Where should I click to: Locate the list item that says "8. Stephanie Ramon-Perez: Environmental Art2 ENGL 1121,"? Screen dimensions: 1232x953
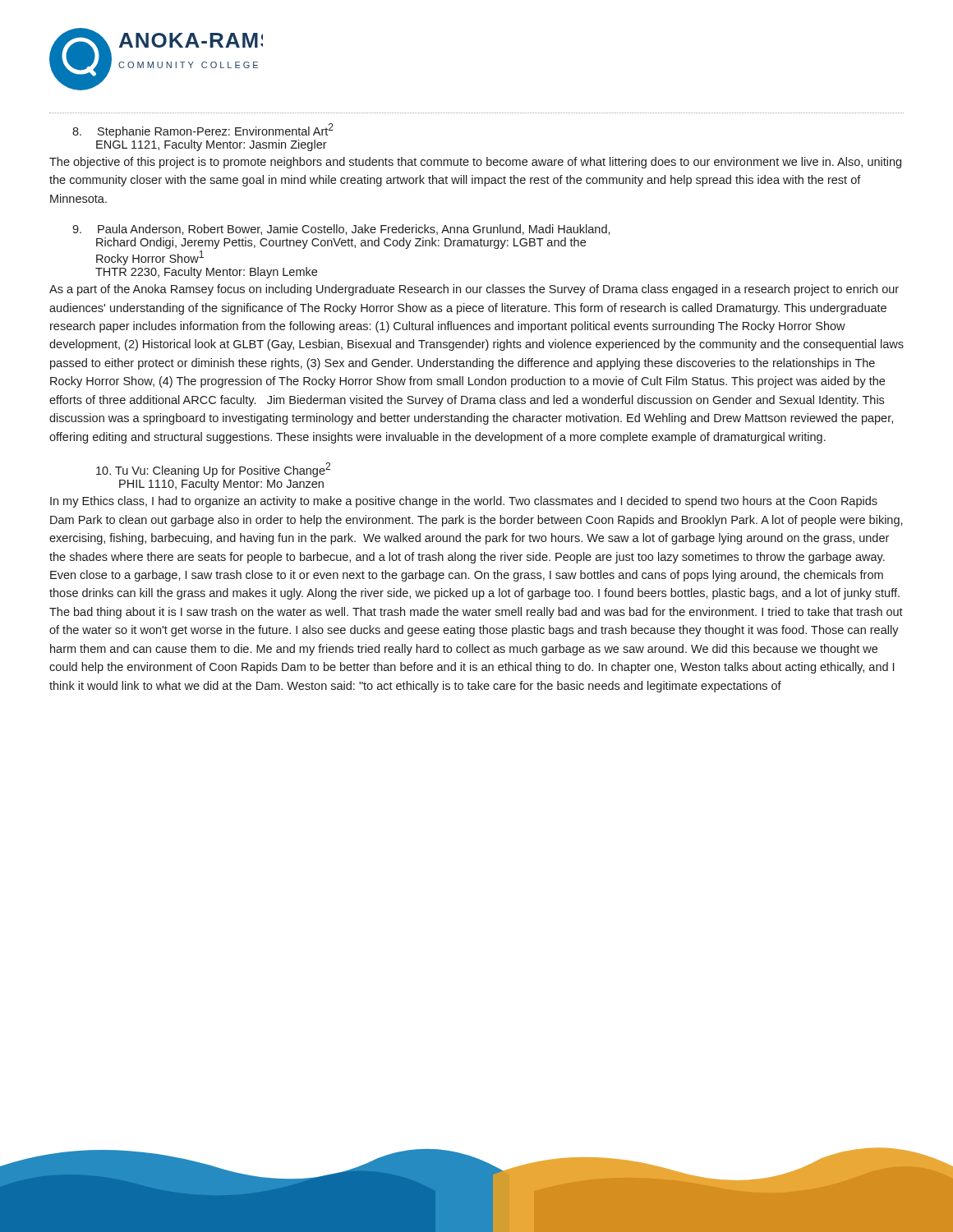point(203,131)
